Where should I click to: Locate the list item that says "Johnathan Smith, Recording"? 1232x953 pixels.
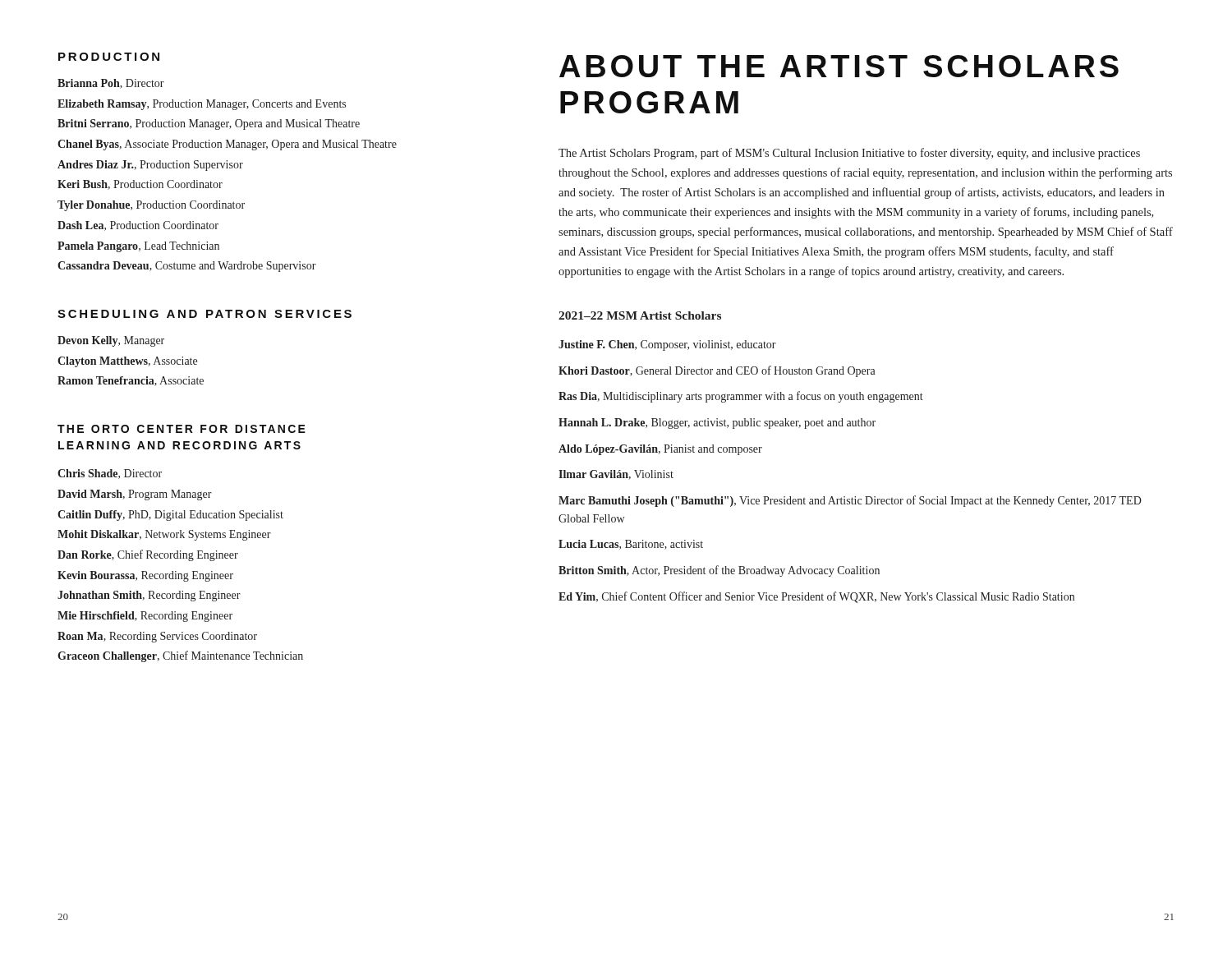coord(149,595)
